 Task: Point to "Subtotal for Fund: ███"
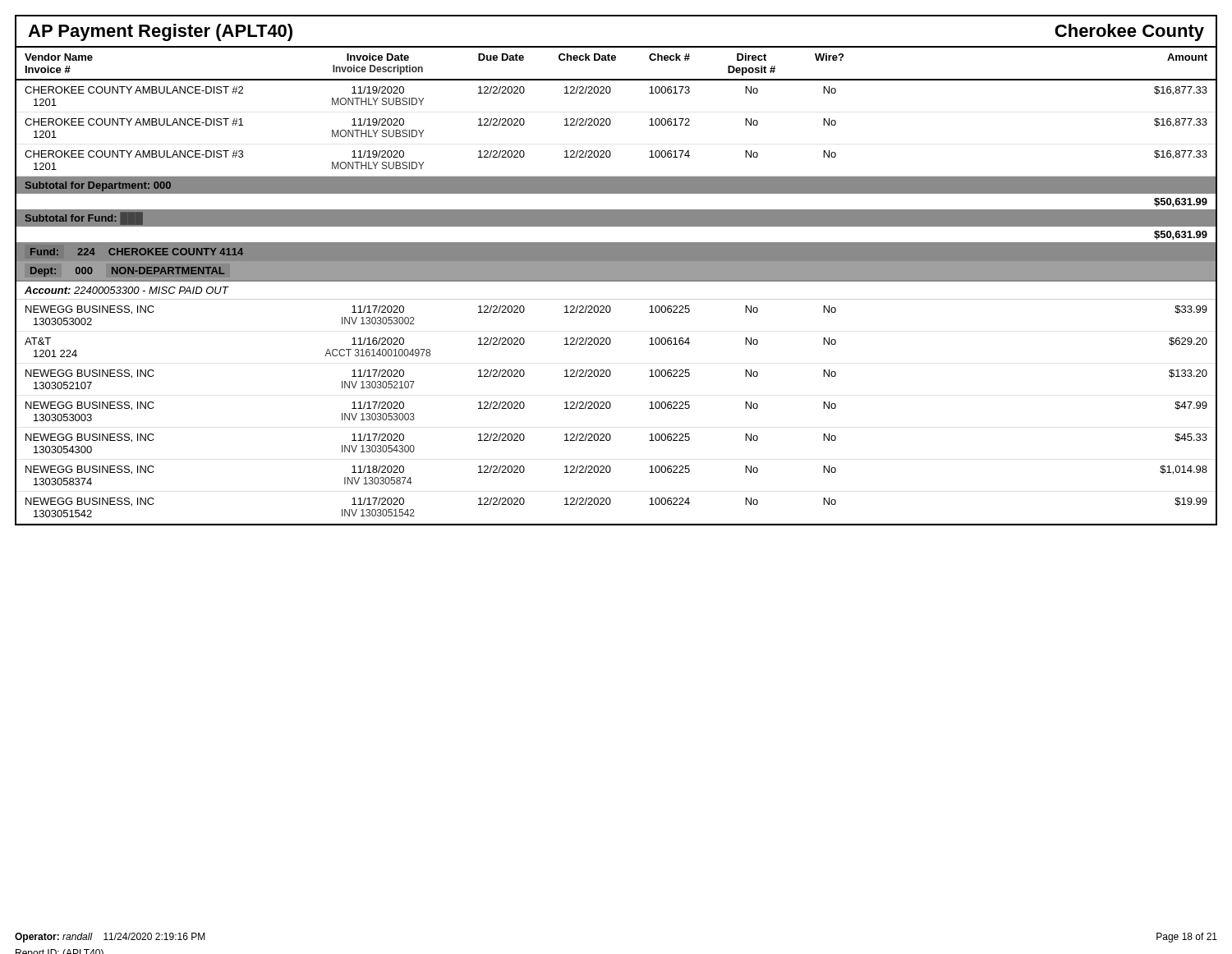(84, 218)
